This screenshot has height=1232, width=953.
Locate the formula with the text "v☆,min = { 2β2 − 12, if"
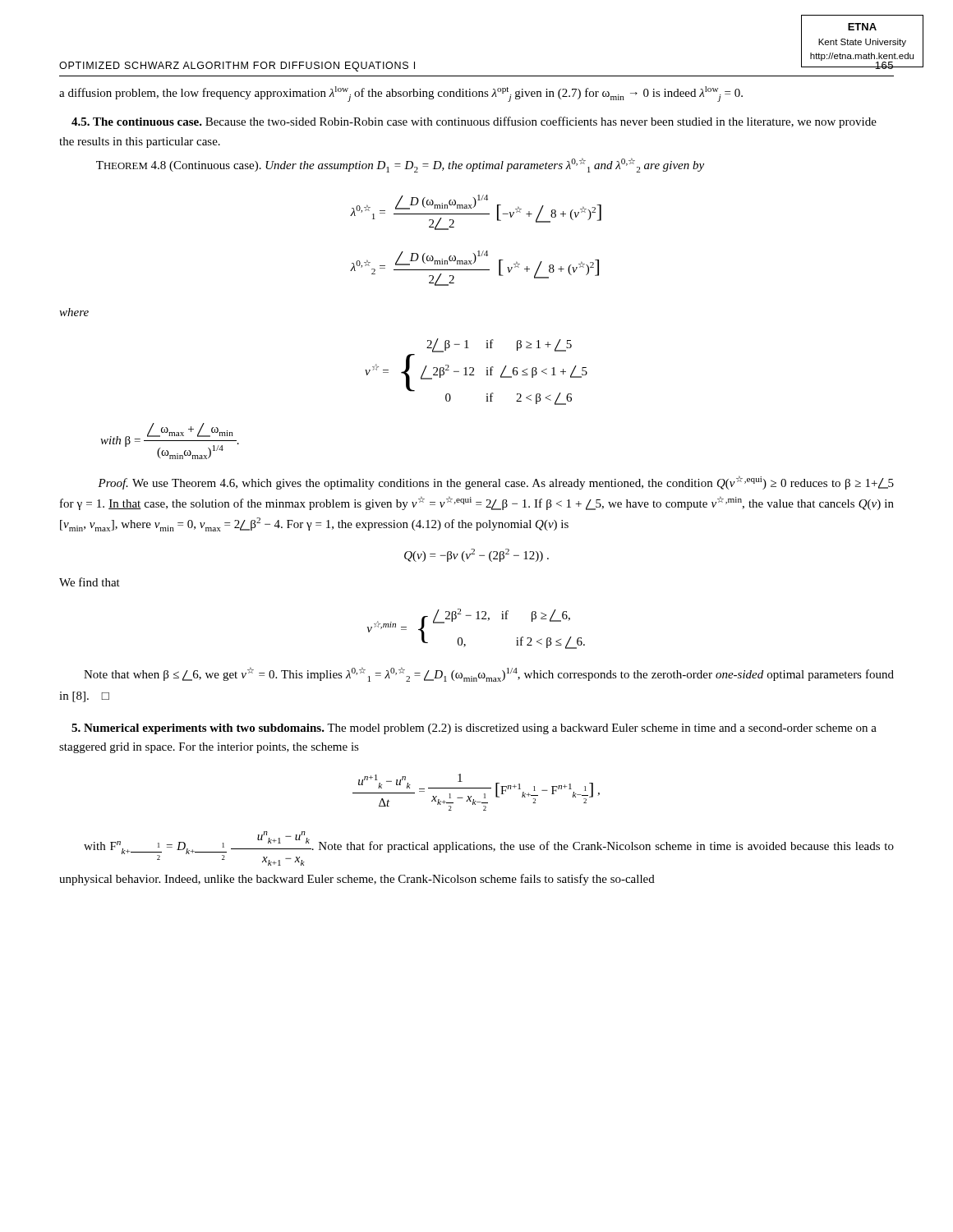click(x=476, y=628)
